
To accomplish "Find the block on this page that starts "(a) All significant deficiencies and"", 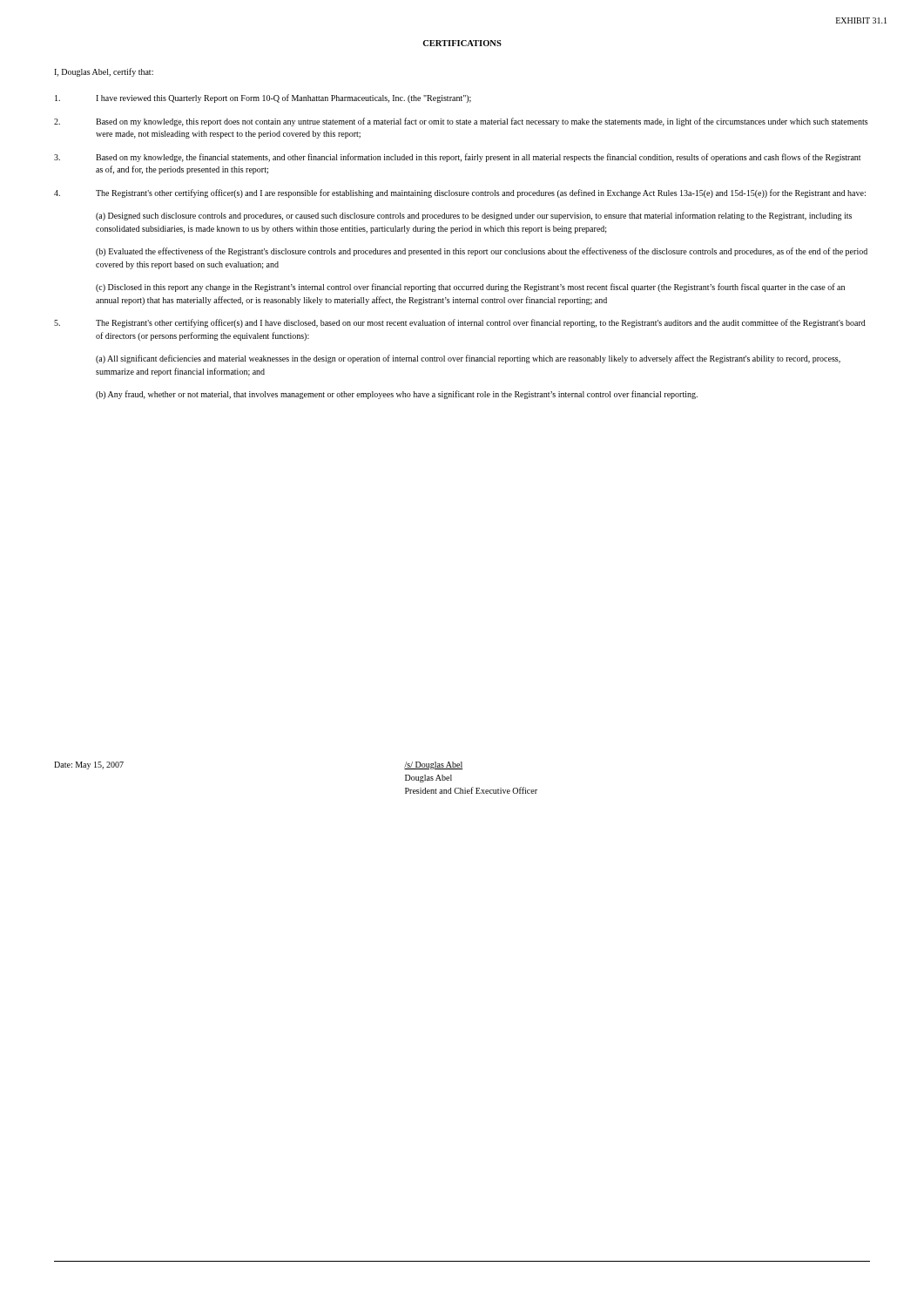I will pos(468,365).
